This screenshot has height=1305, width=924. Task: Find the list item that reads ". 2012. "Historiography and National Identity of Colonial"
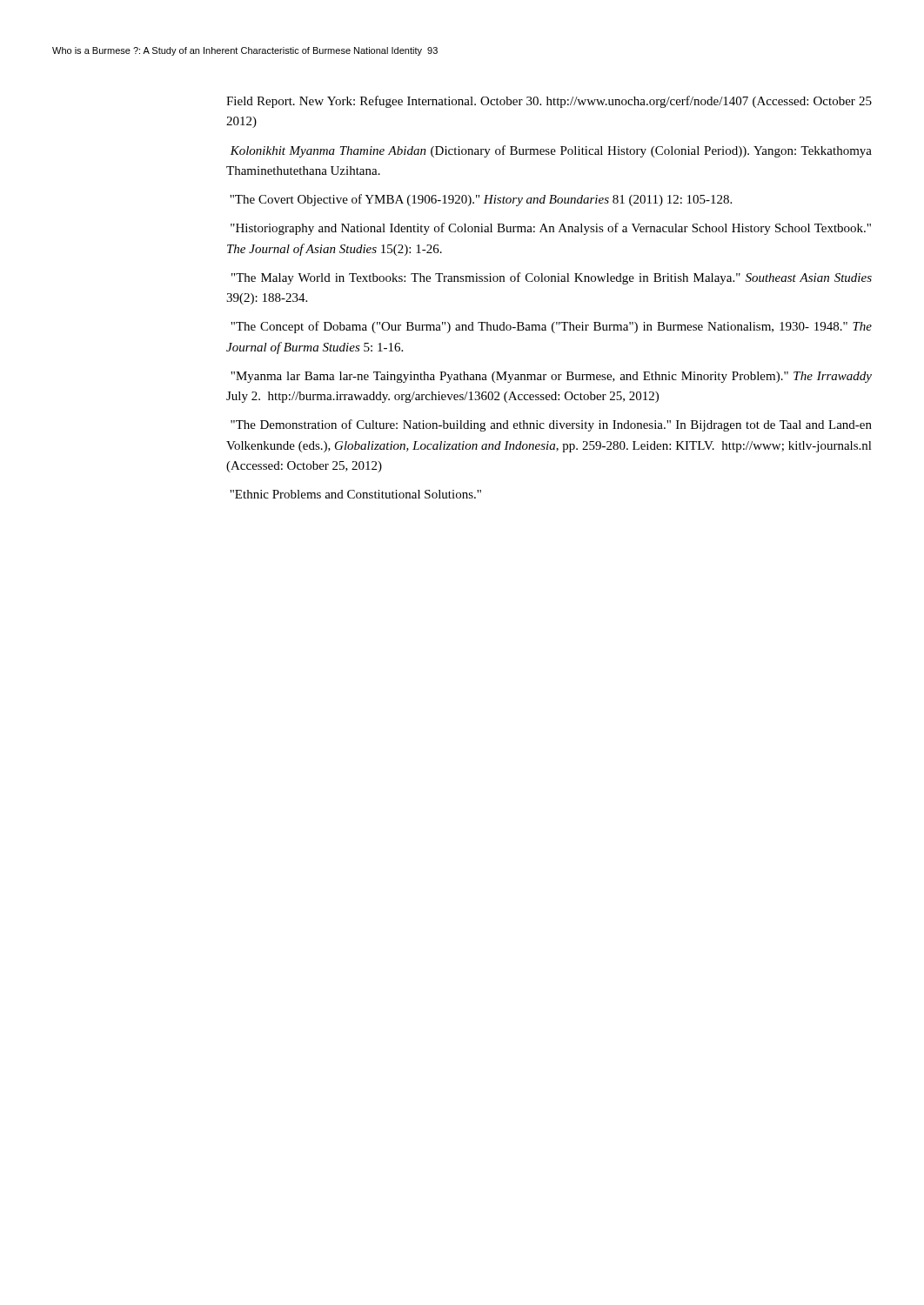(462, 237)
